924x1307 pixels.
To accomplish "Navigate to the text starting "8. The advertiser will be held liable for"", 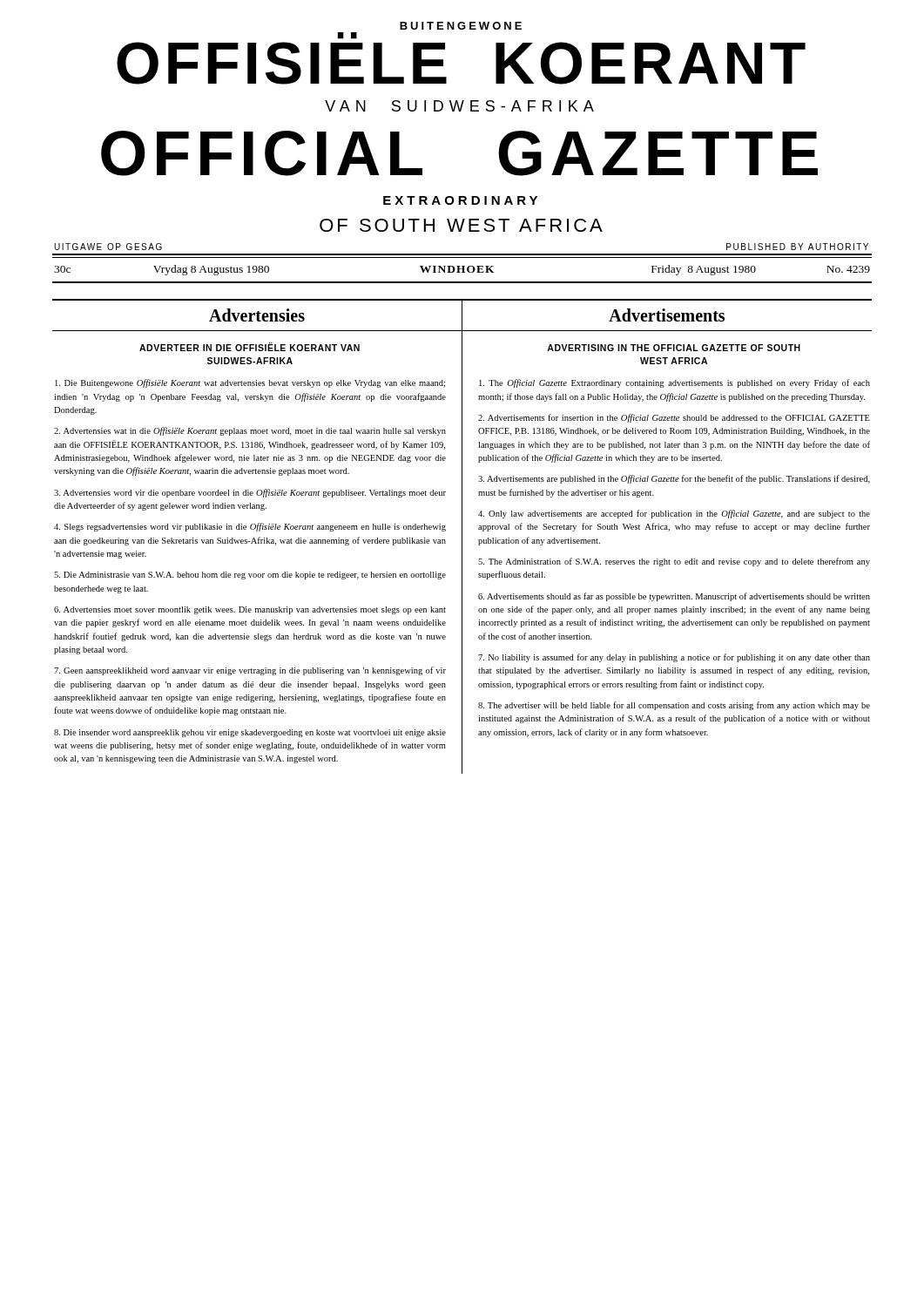I will tap(674, 719).
